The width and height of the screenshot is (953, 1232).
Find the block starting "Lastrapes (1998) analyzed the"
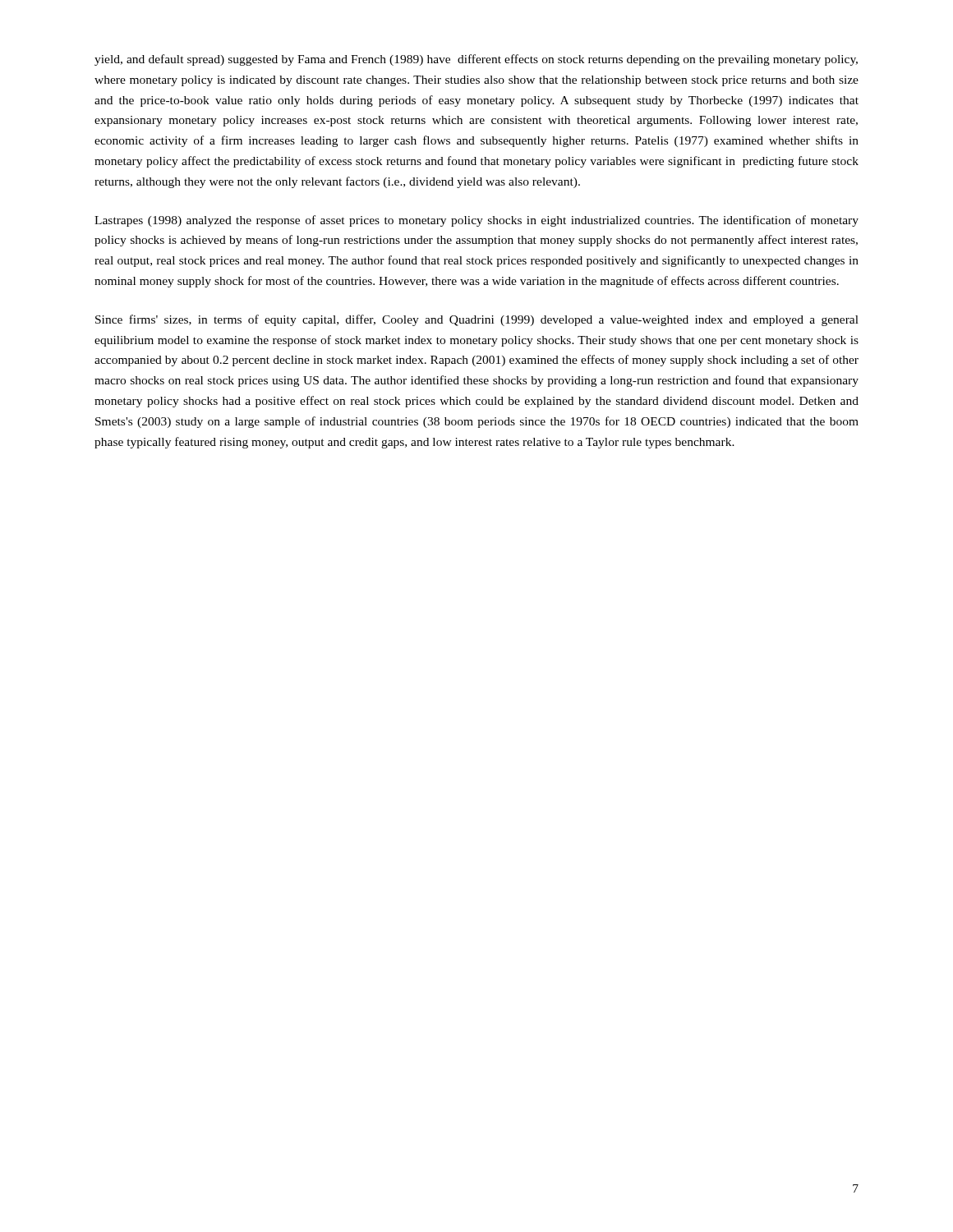476,250
